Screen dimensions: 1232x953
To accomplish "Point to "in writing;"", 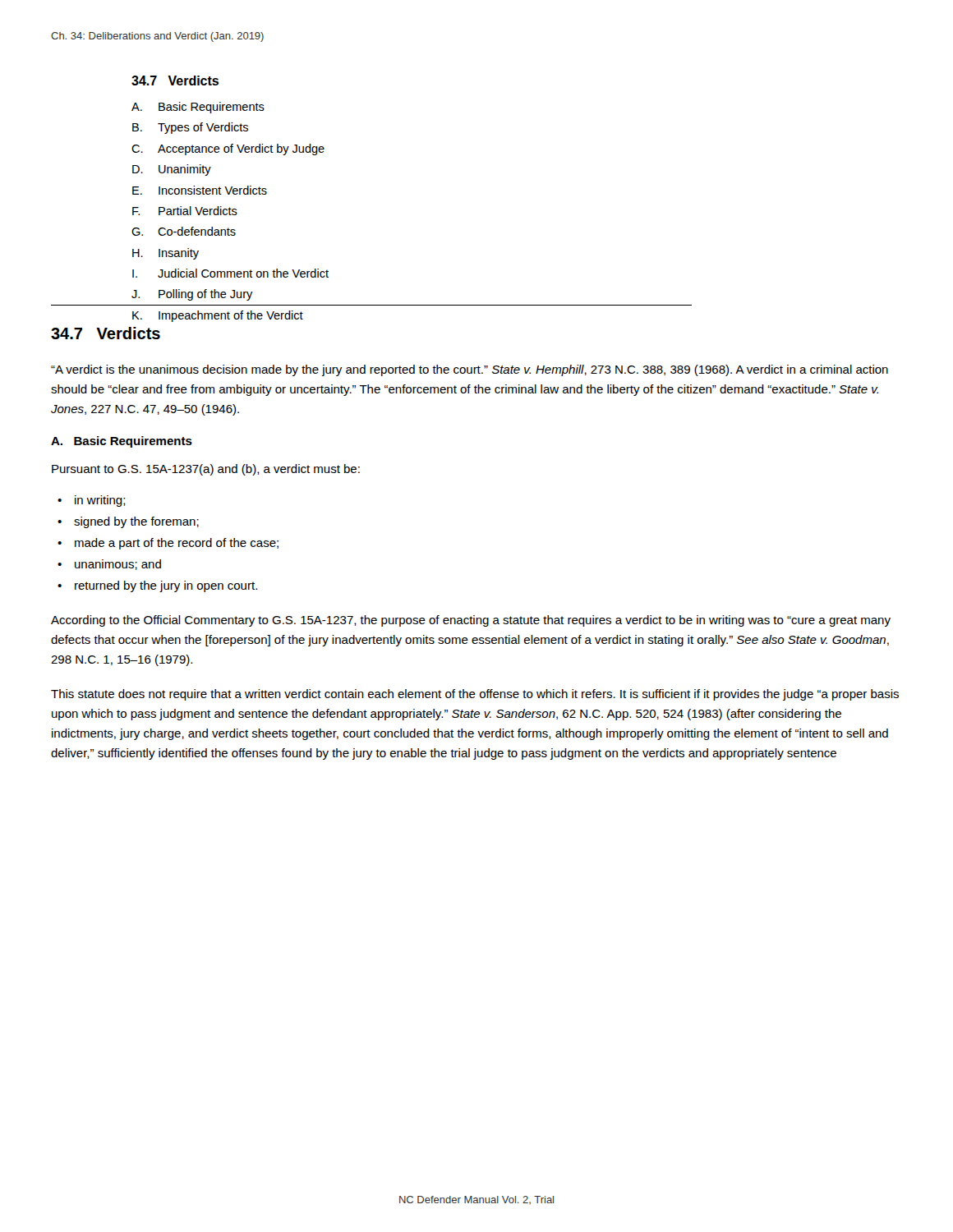I will click(100, 500).
